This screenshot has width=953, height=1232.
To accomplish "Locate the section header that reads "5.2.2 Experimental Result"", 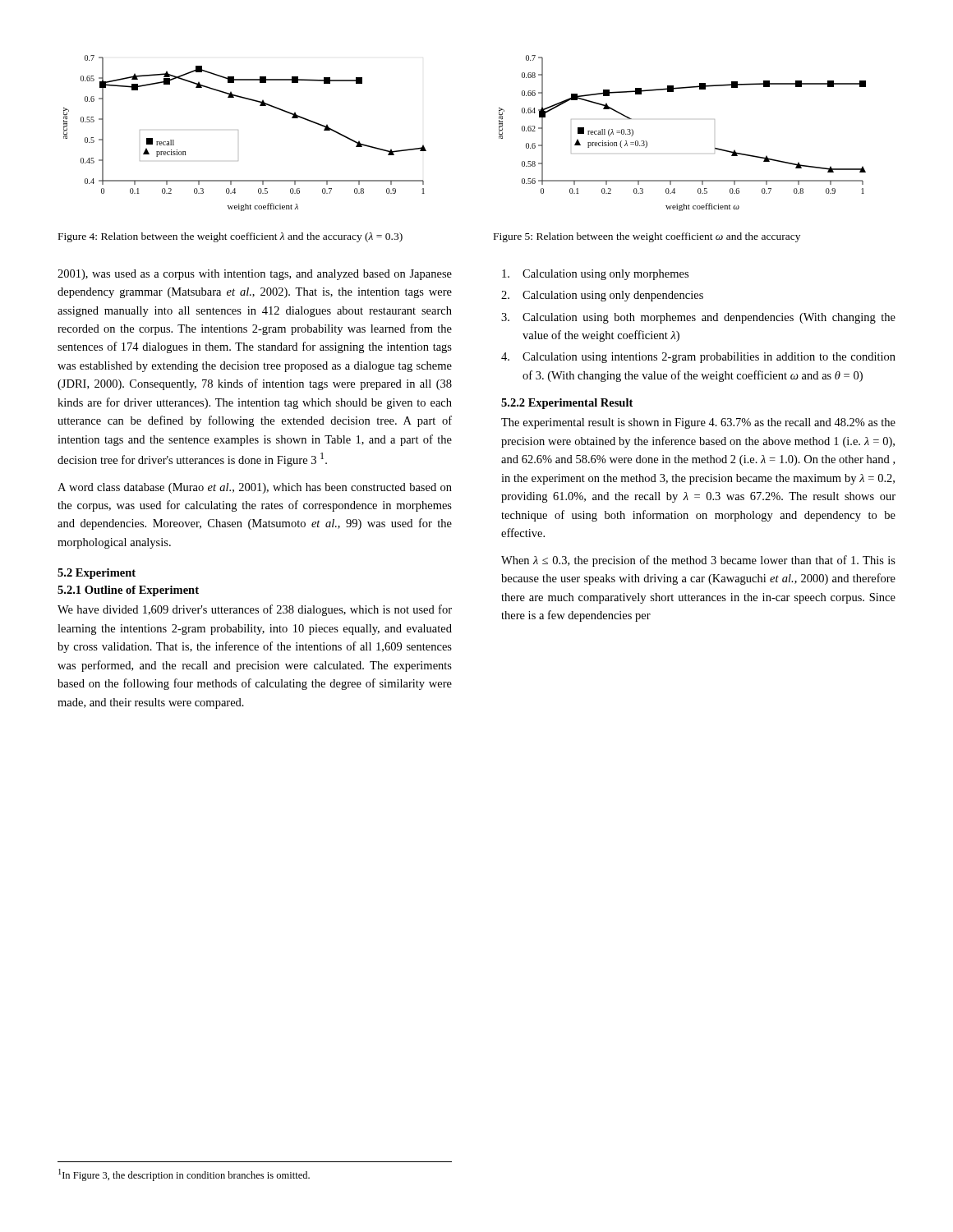I will coord(567,404).
